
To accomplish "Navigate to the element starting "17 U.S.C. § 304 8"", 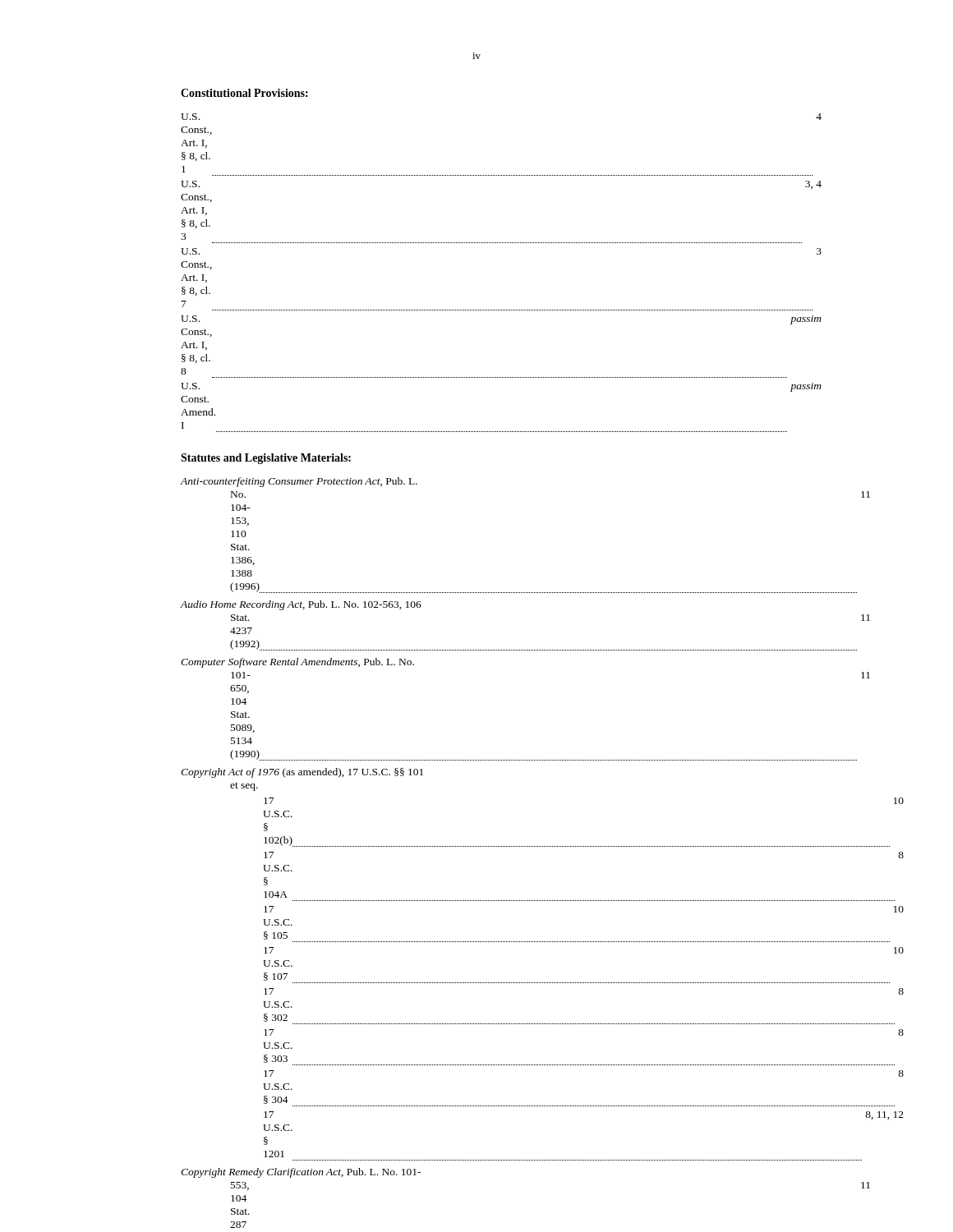I will [x=272, y=1073].
